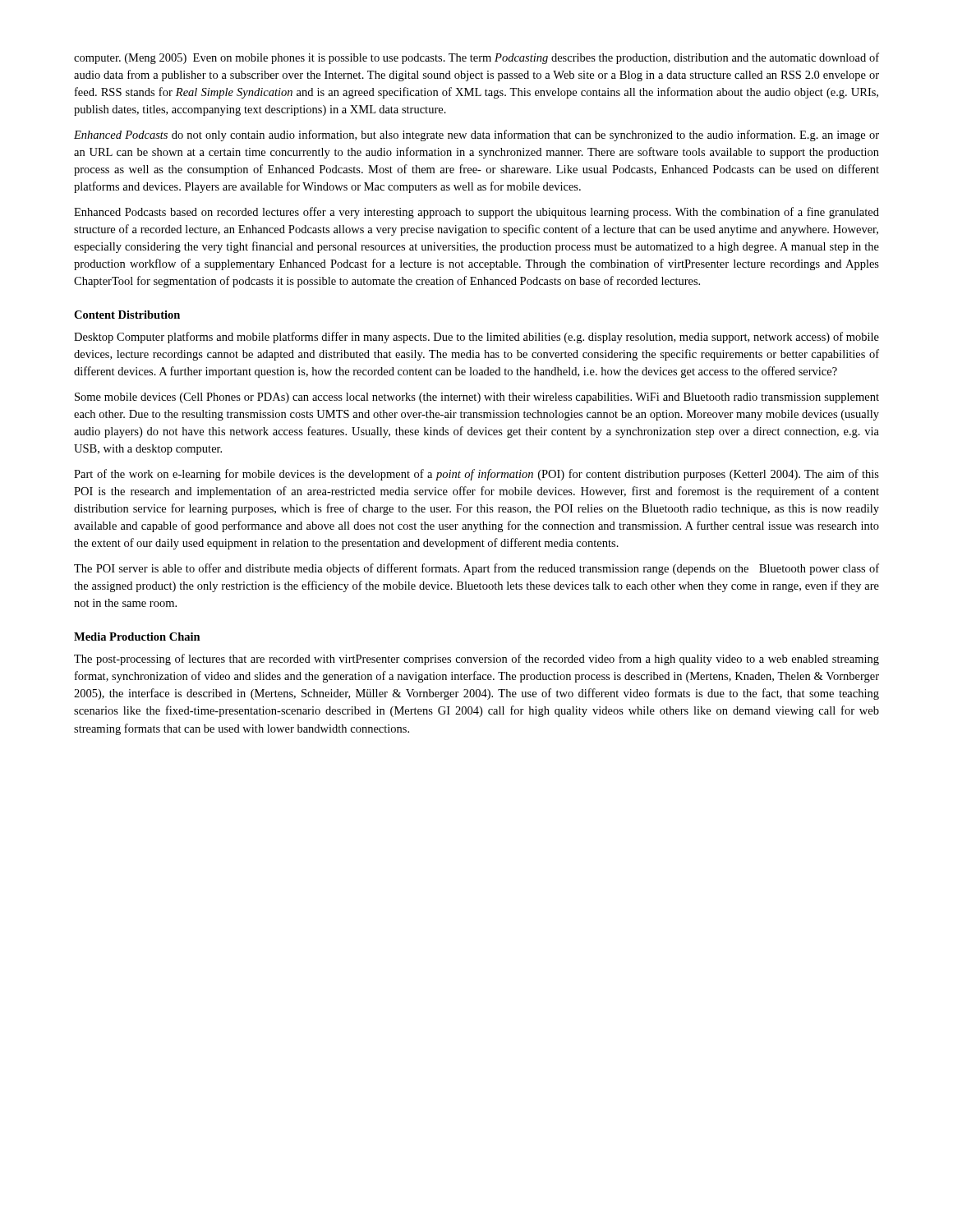
Task: Find the text block that says "Enhanced Podcasts do not only contain"
Action: click(x=476, y=161)
